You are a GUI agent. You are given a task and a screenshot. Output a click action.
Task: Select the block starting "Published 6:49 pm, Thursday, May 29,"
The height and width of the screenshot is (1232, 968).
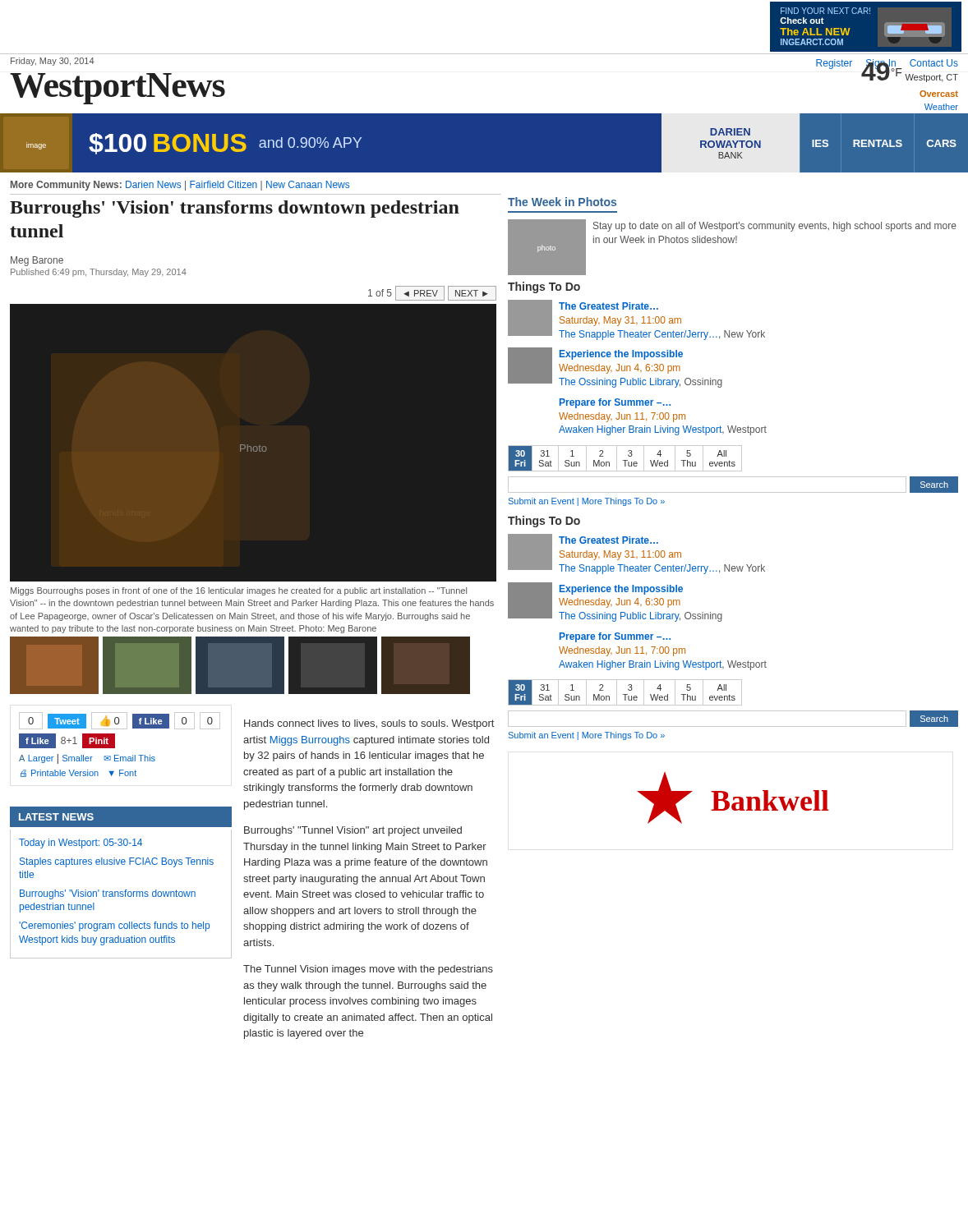point(98,272)
